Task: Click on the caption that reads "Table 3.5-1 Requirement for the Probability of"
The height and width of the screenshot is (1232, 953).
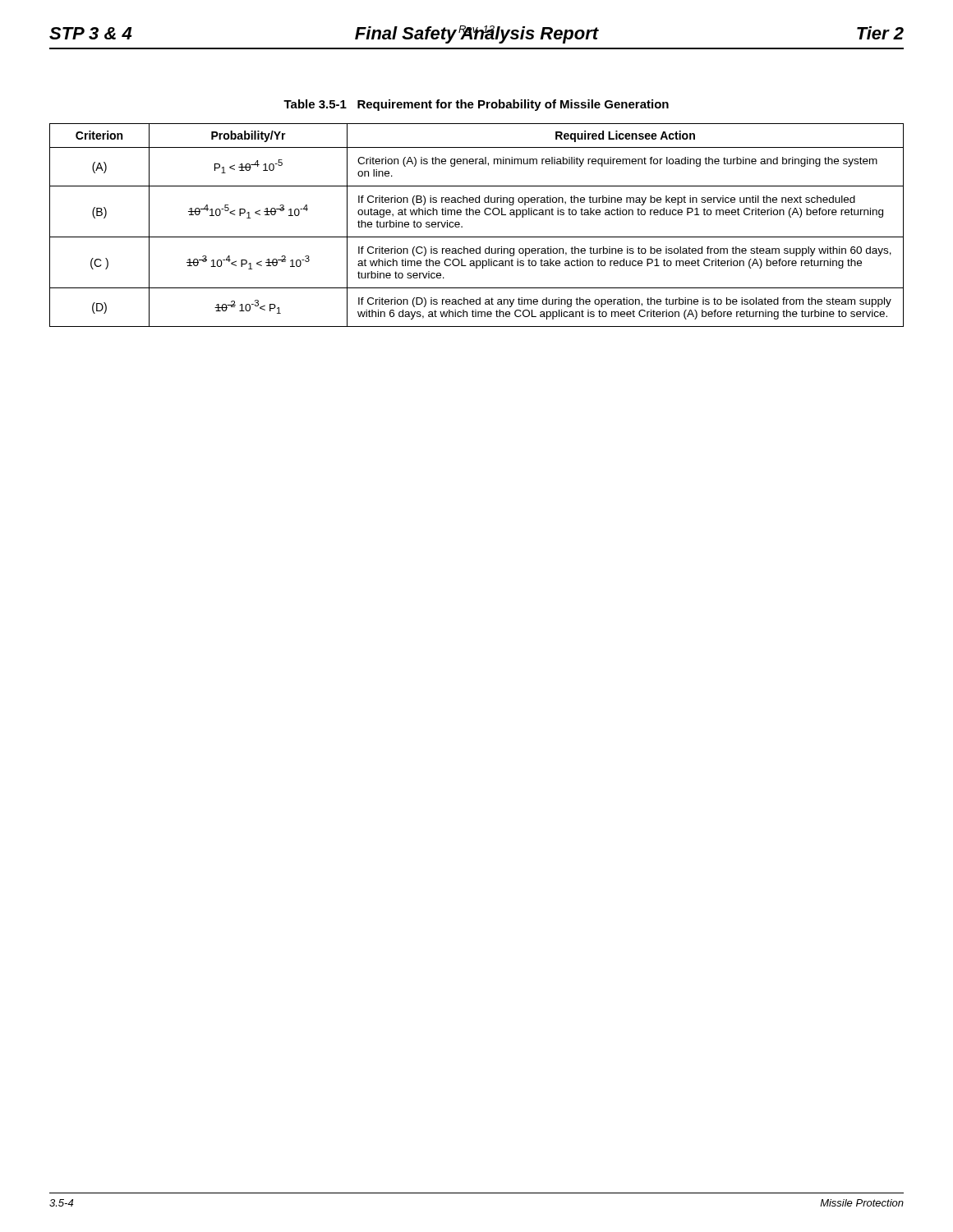Action: [x=476, y=104]
